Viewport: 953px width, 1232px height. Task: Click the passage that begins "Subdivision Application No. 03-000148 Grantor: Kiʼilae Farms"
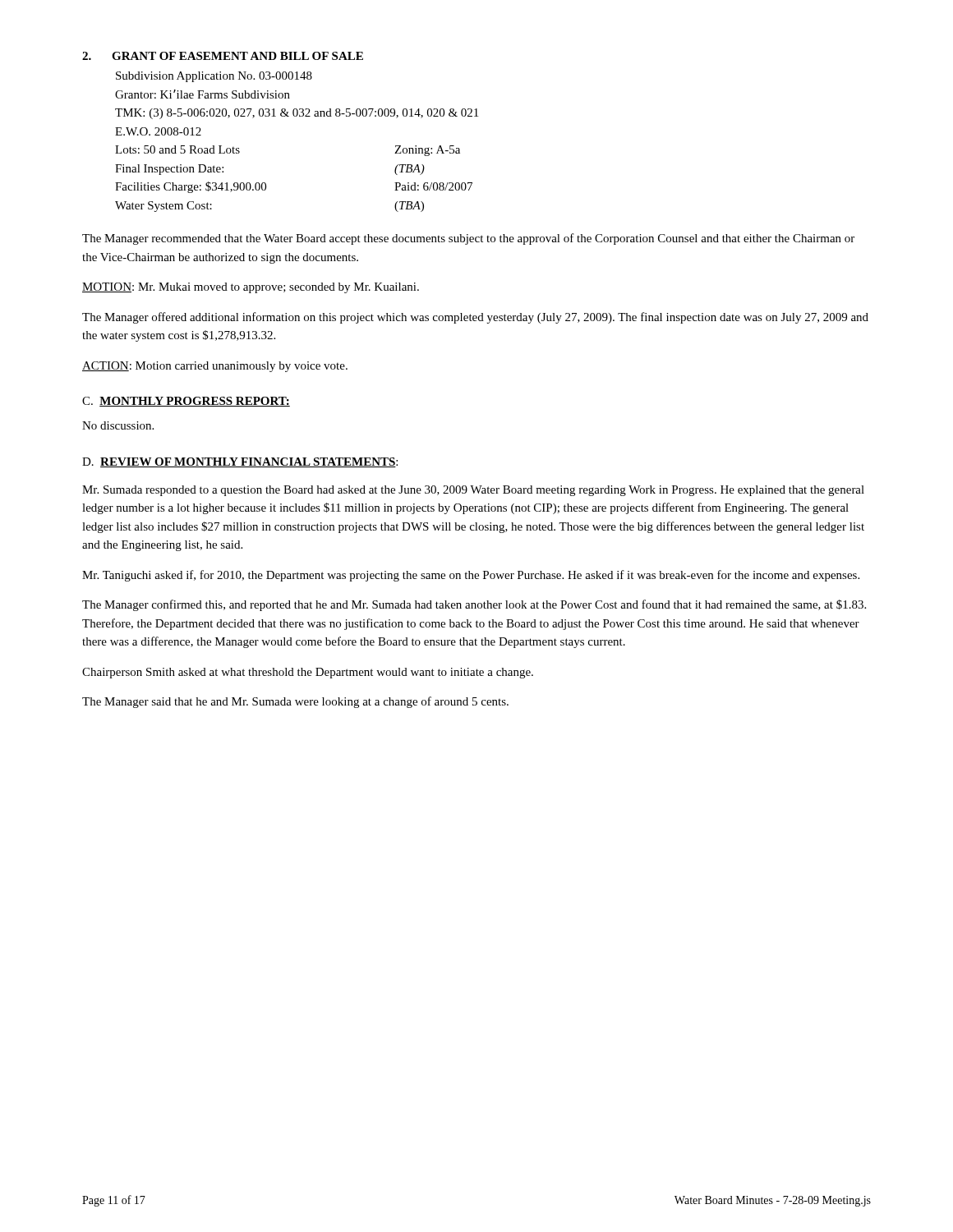click(214, 77)
